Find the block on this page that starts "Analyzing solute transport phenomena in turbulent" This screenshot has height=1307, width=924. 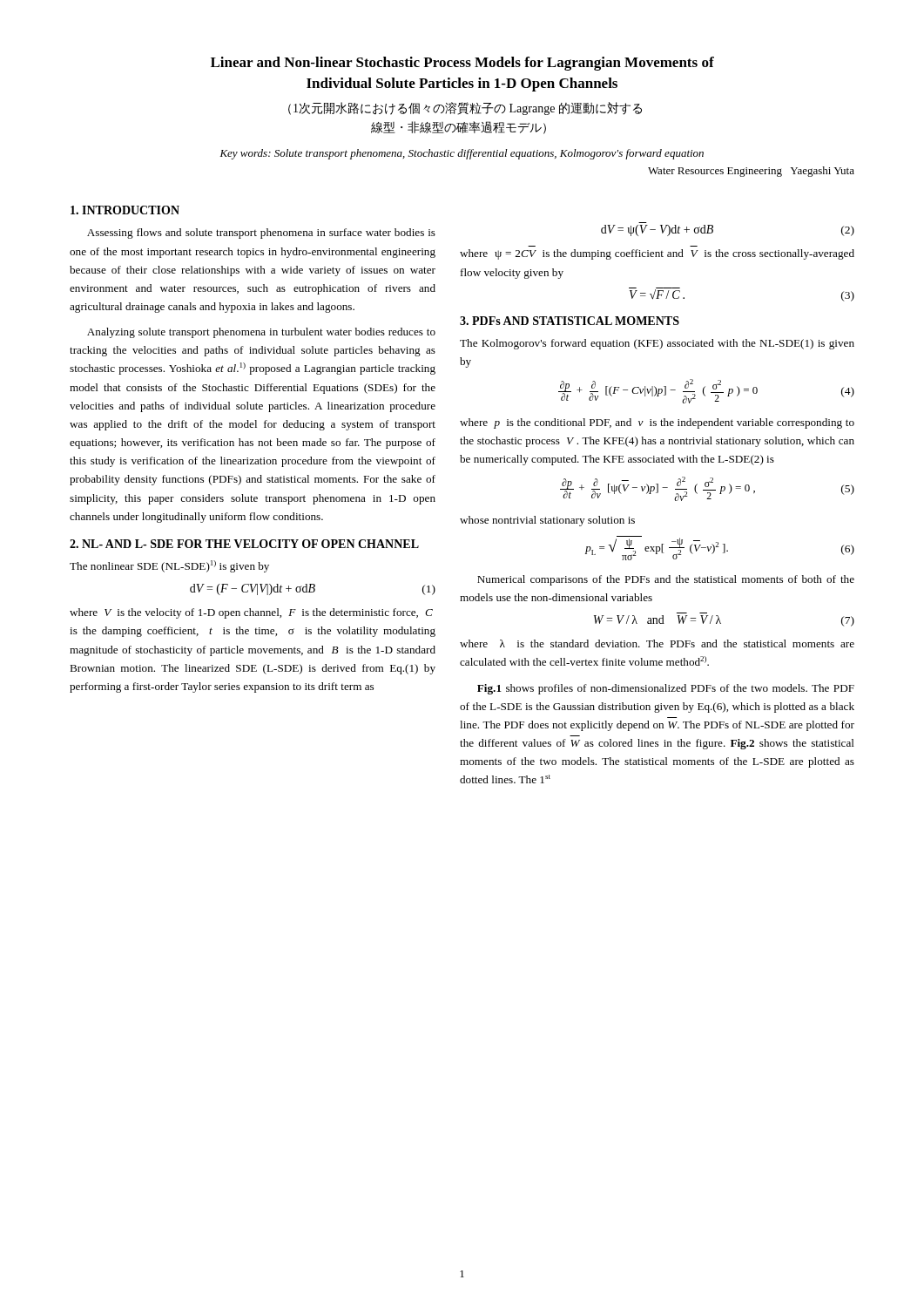tap(253, 424)
